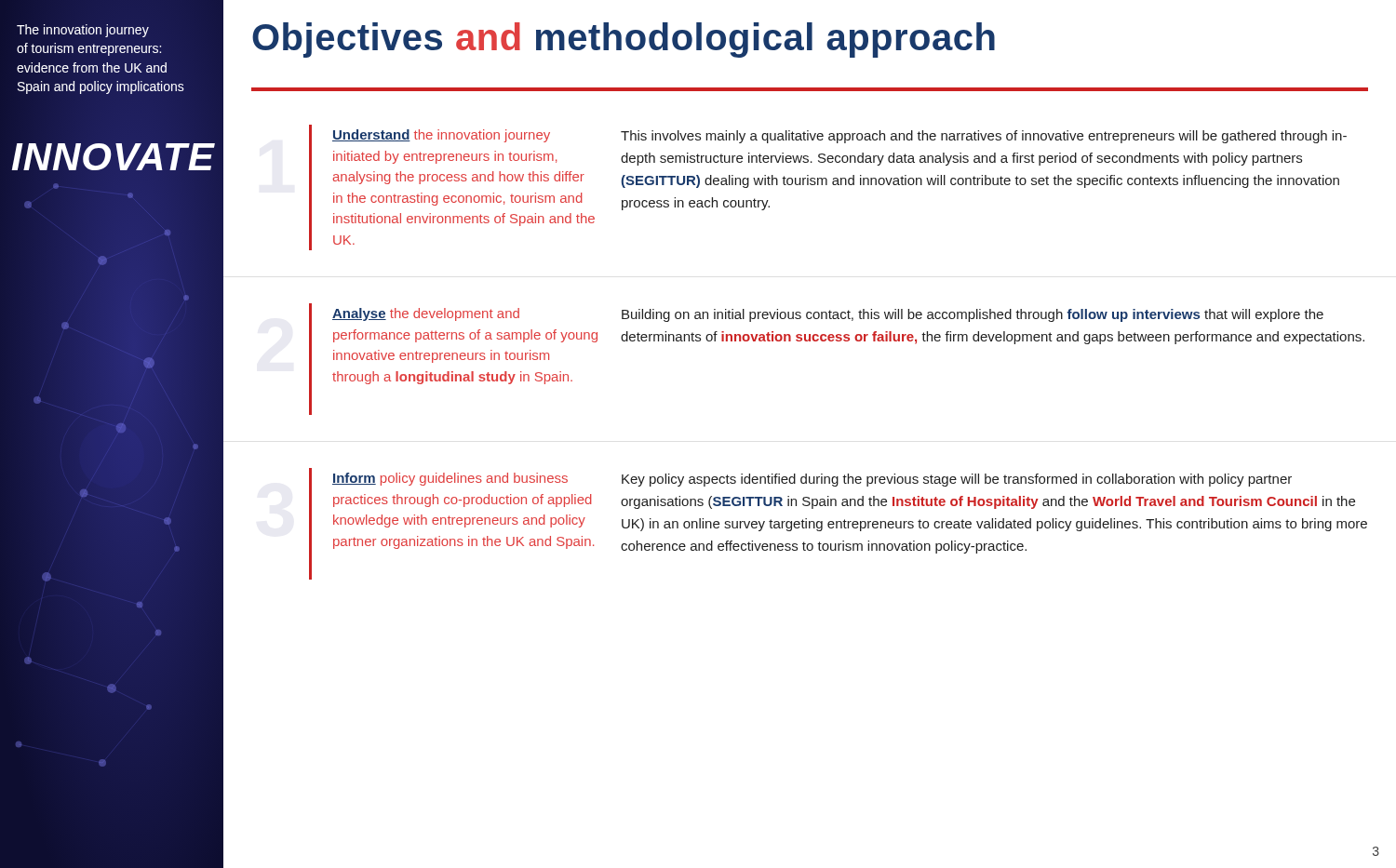The width and height of the screenshot is (1396, 868).
Task: Locate the passage starting "The innovation journey of"
Action: pyautogui.click(x=100, y=58)
